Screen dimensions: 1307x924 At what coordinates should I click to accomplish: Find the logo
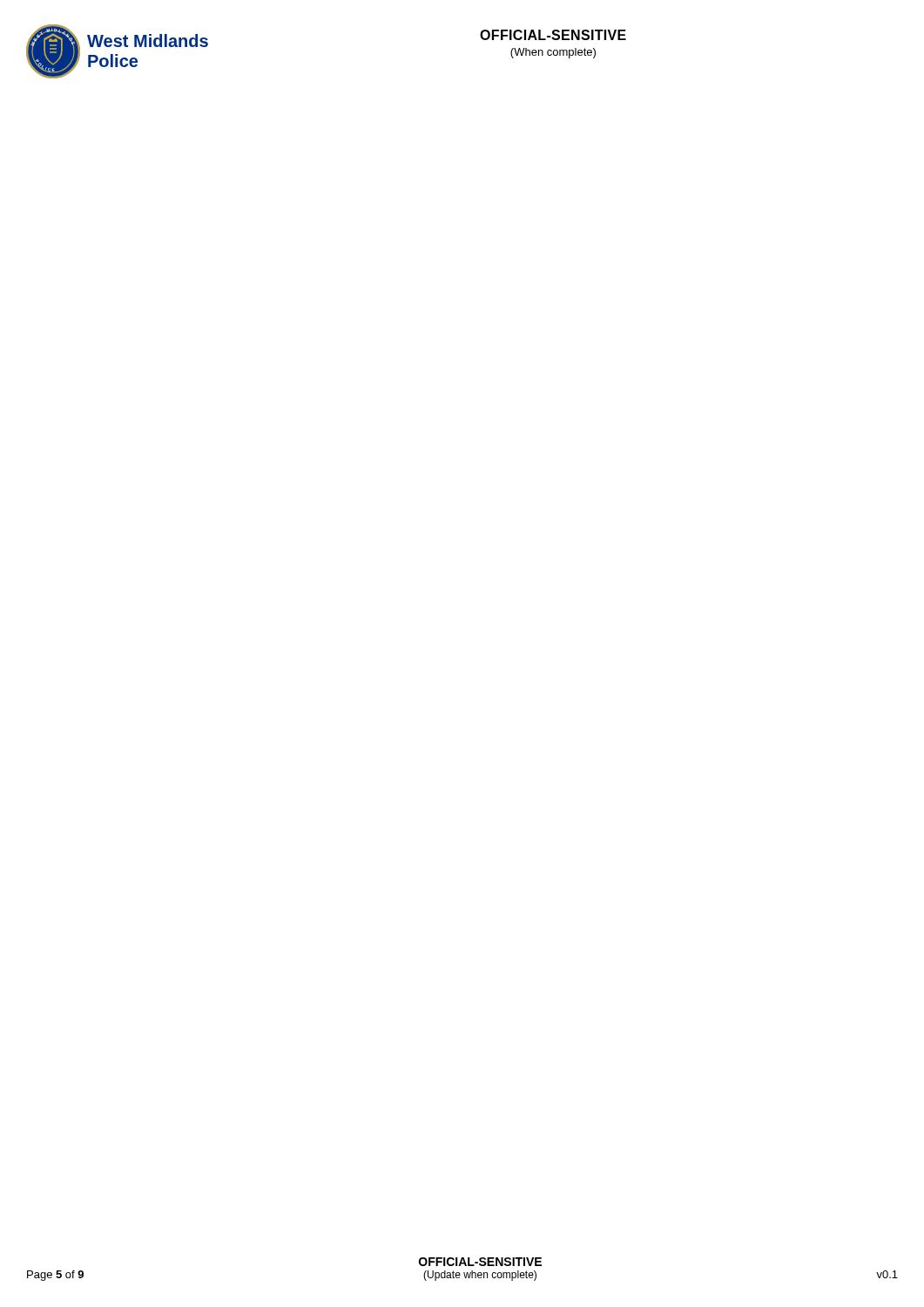(117, 51)
